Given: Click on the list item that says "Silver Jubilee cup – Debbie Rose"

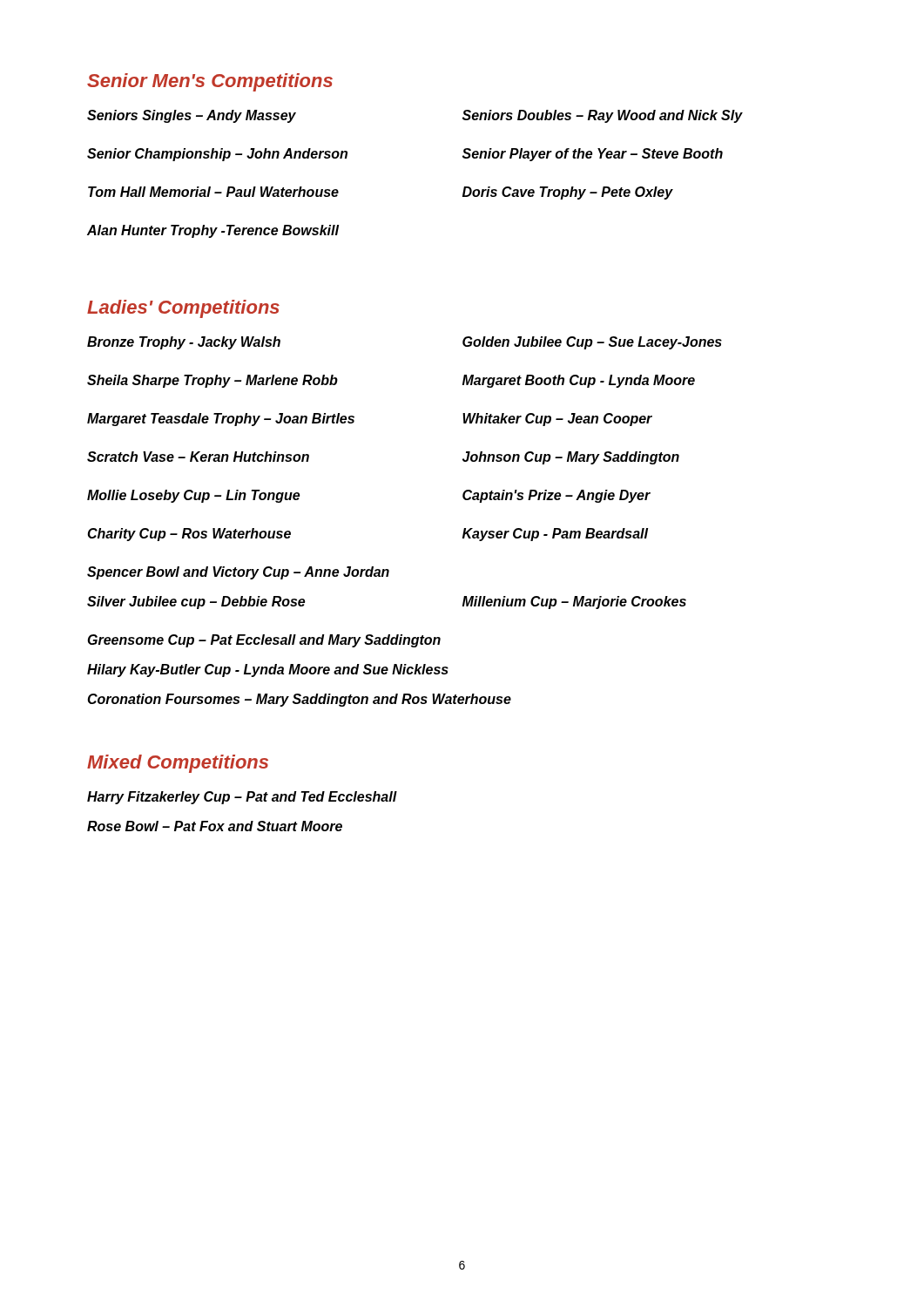Looking at the screenshot, I should (x=196, y=602).
